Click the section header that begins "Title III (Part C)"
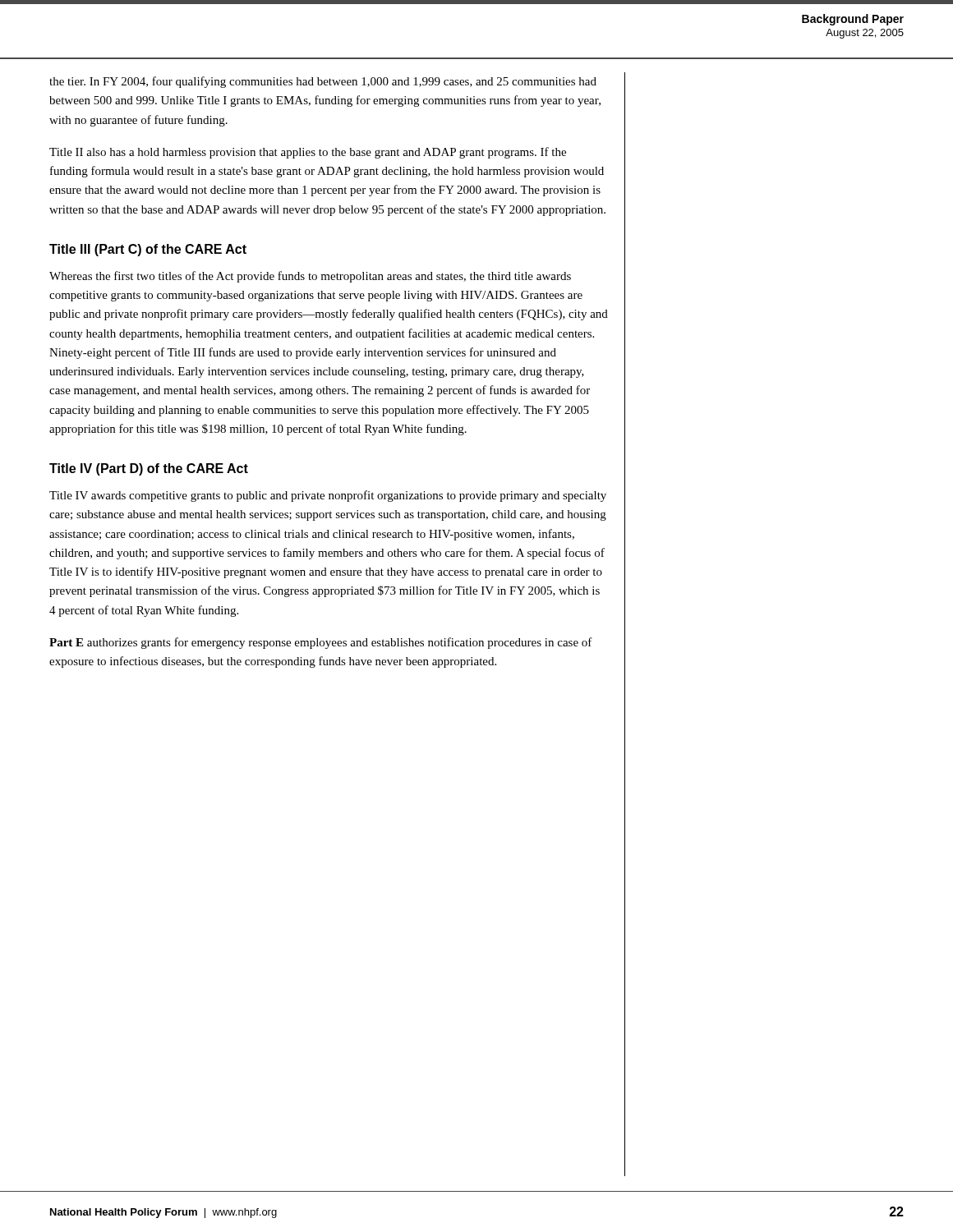Screen dimensions: 1232x953 point(148,249)
